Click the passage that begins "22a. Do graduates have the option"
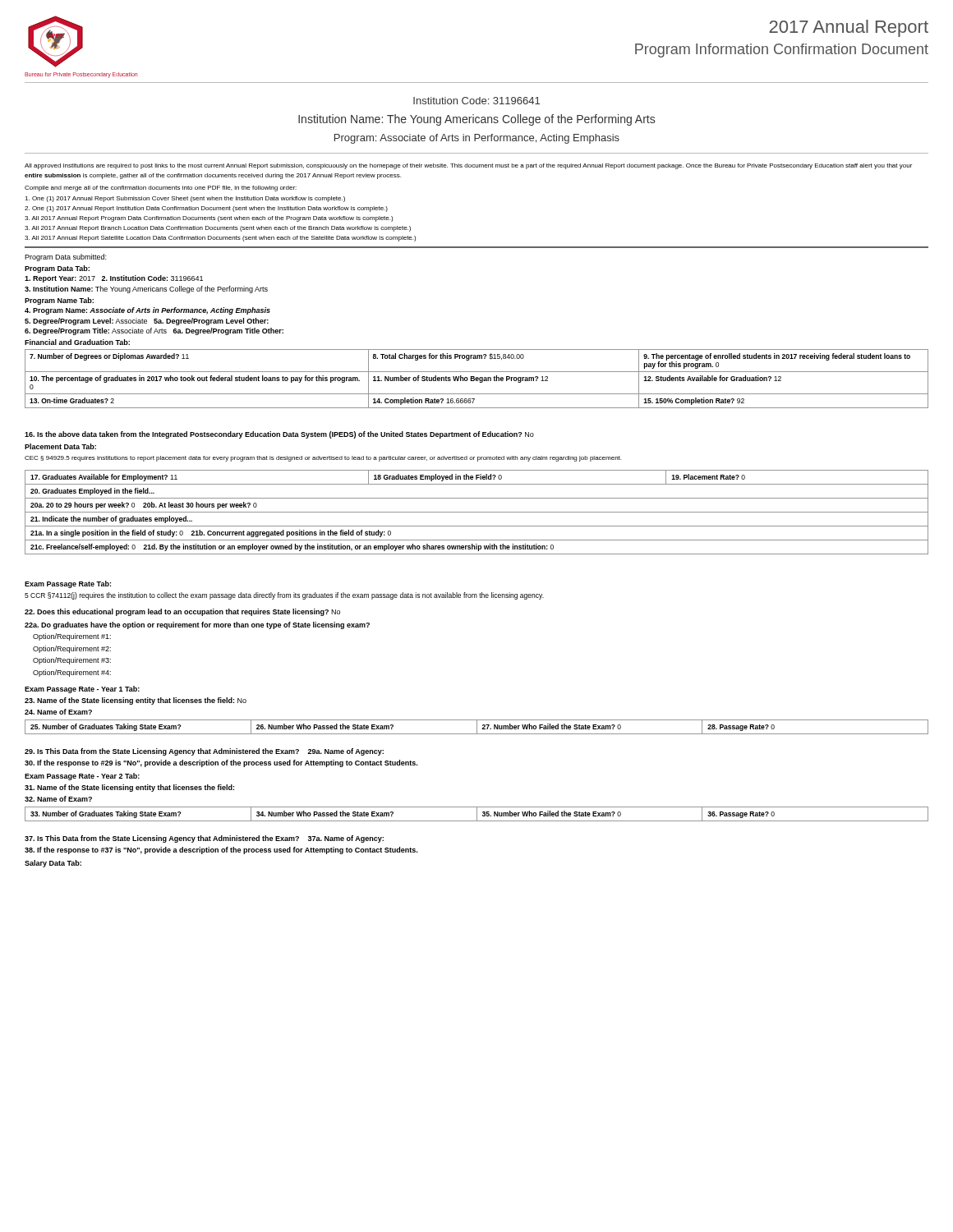The image size is (953, 1232). pyautogui.click(x=197, y=625)
